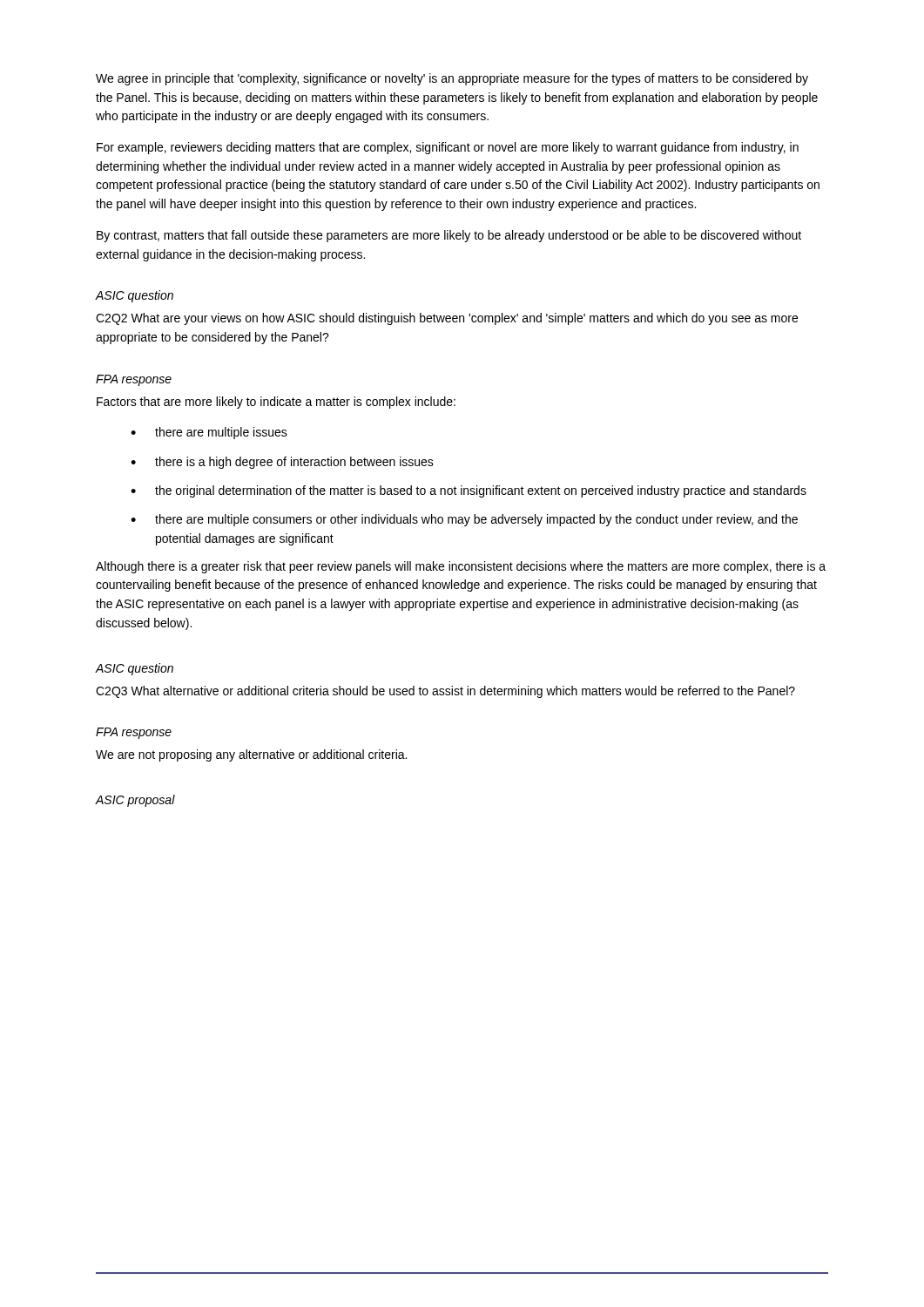
Task: Click the passage that begins "Factors that are more likely to indicate a"
Action: pos(276,401)
